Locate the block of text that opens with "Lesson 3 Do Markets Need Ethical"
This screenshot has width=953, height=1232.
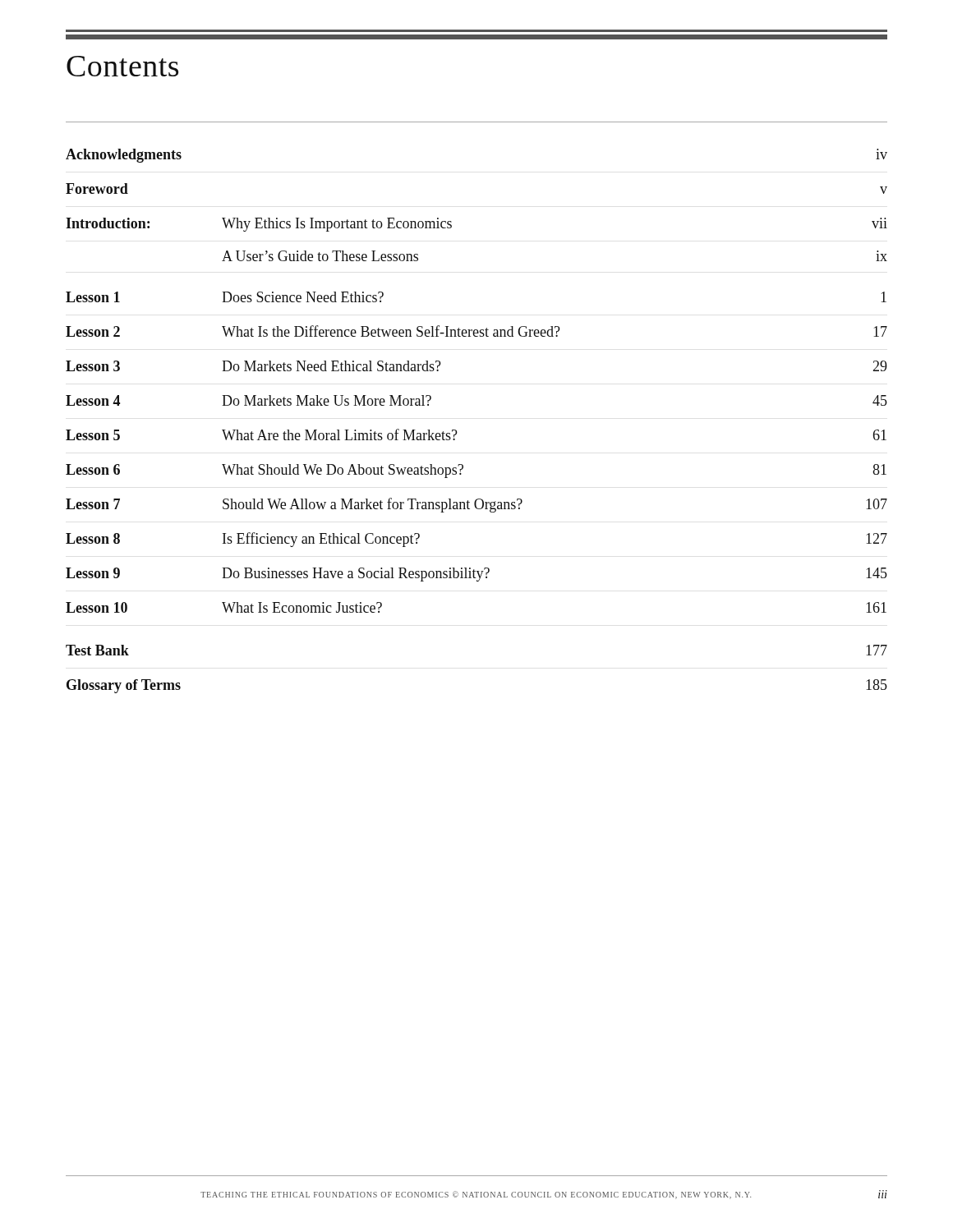[x=87, y=366]
